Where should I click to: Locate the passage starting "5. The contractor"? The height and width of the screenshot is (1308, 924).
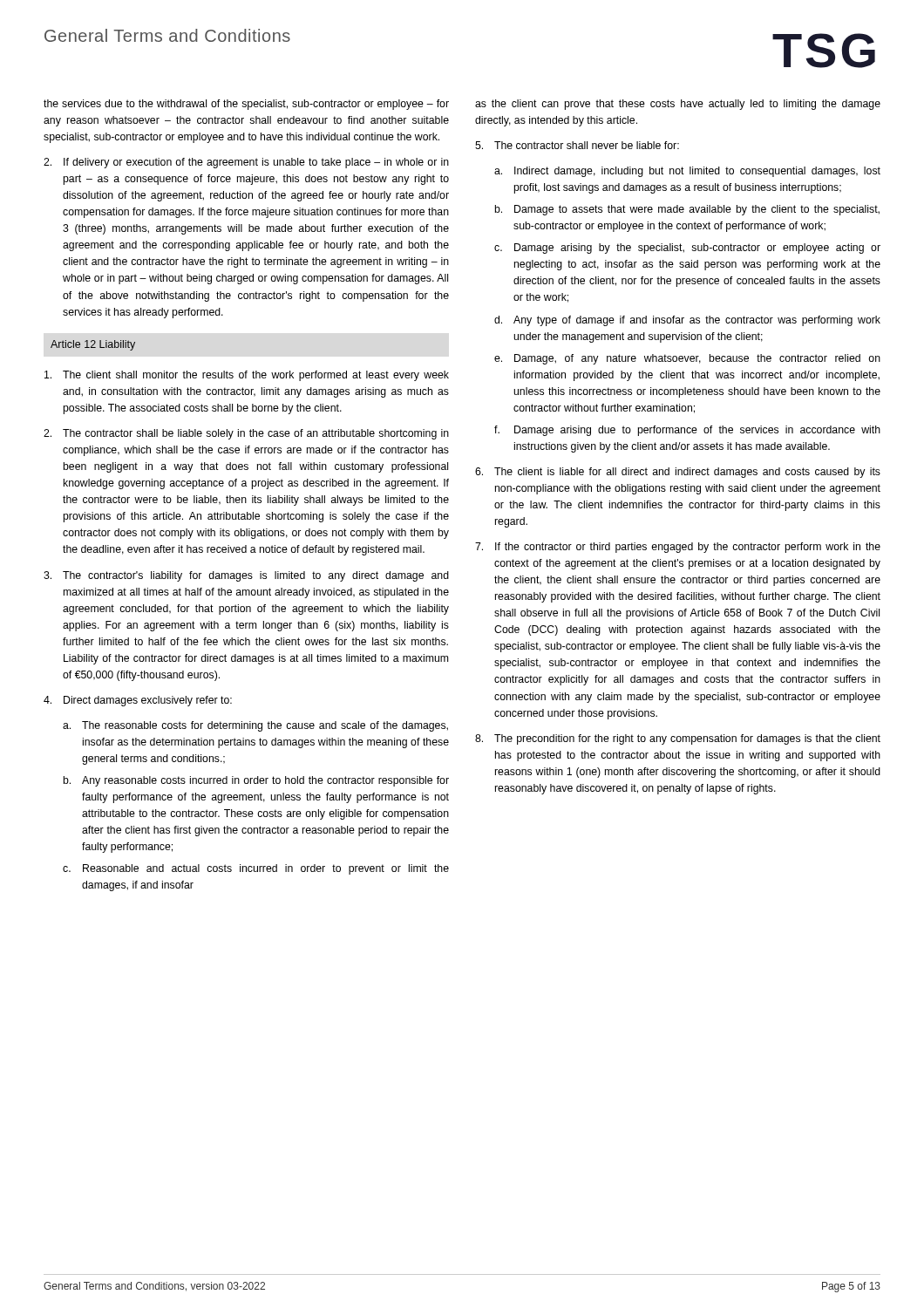coord(678,146)
